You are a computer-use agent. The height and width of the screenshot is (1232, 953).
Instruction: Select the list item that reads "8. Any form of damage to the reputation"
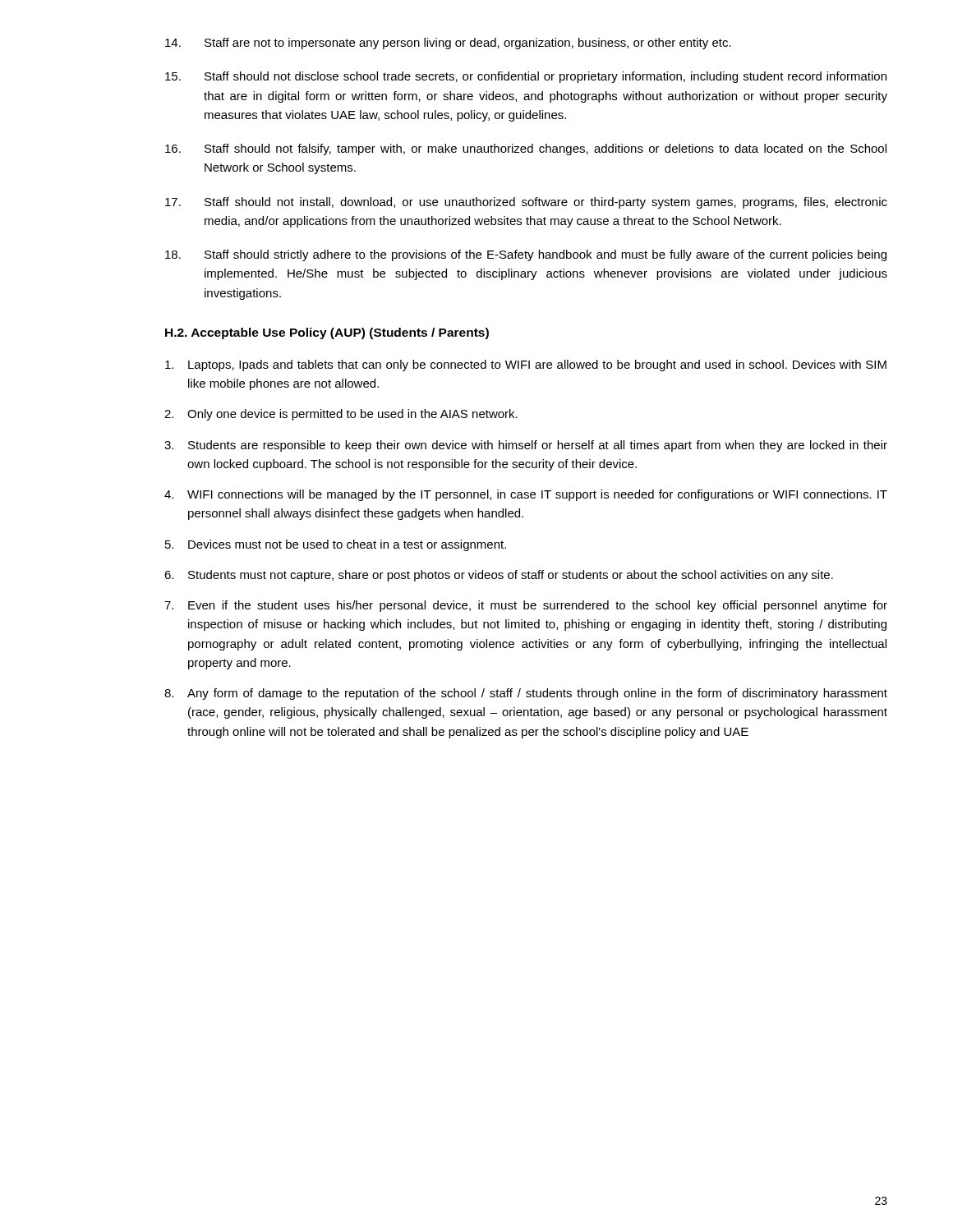(x=526, y=712)
